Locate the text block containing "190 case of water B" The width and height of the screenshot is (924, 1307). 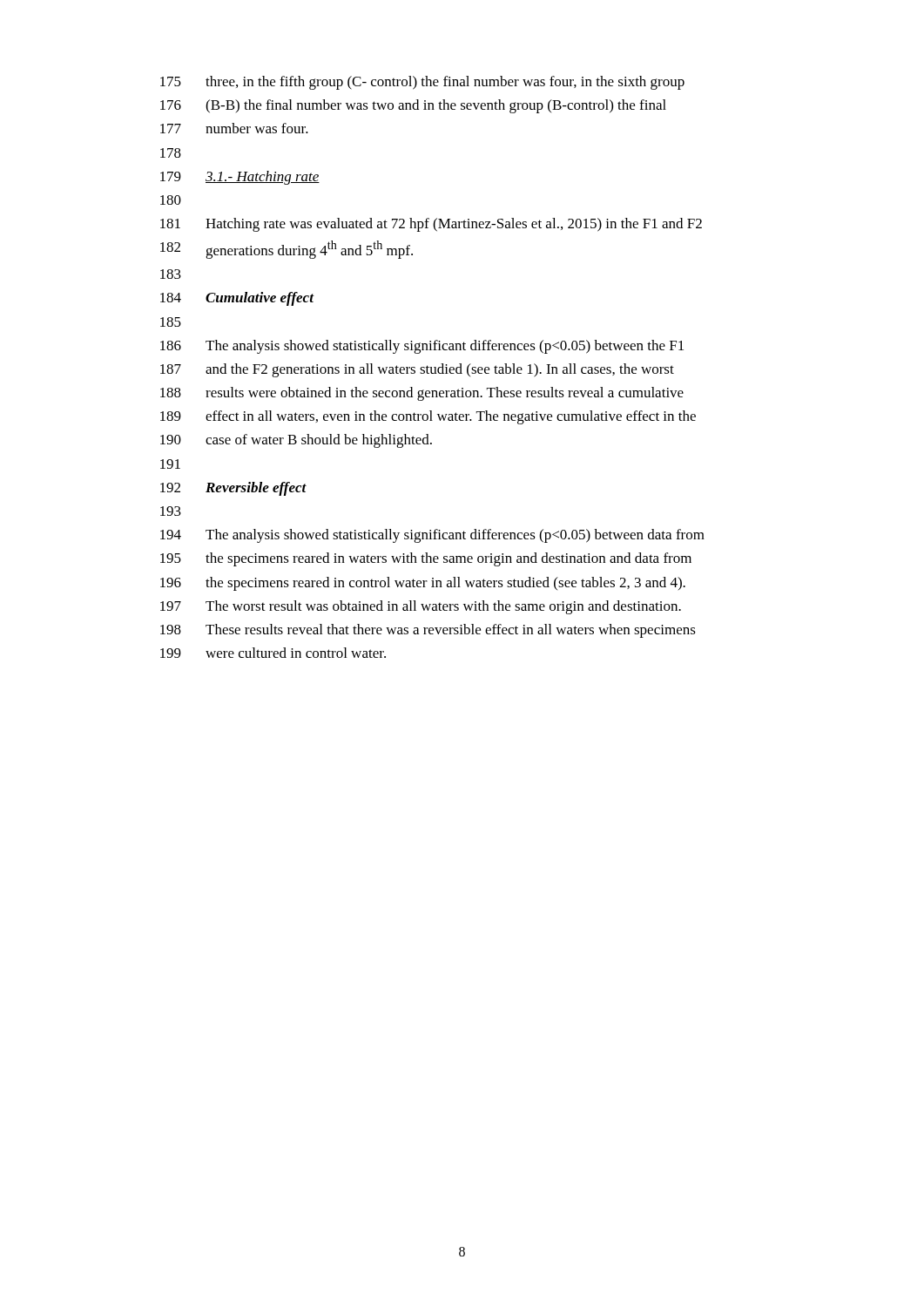point(296,441)
